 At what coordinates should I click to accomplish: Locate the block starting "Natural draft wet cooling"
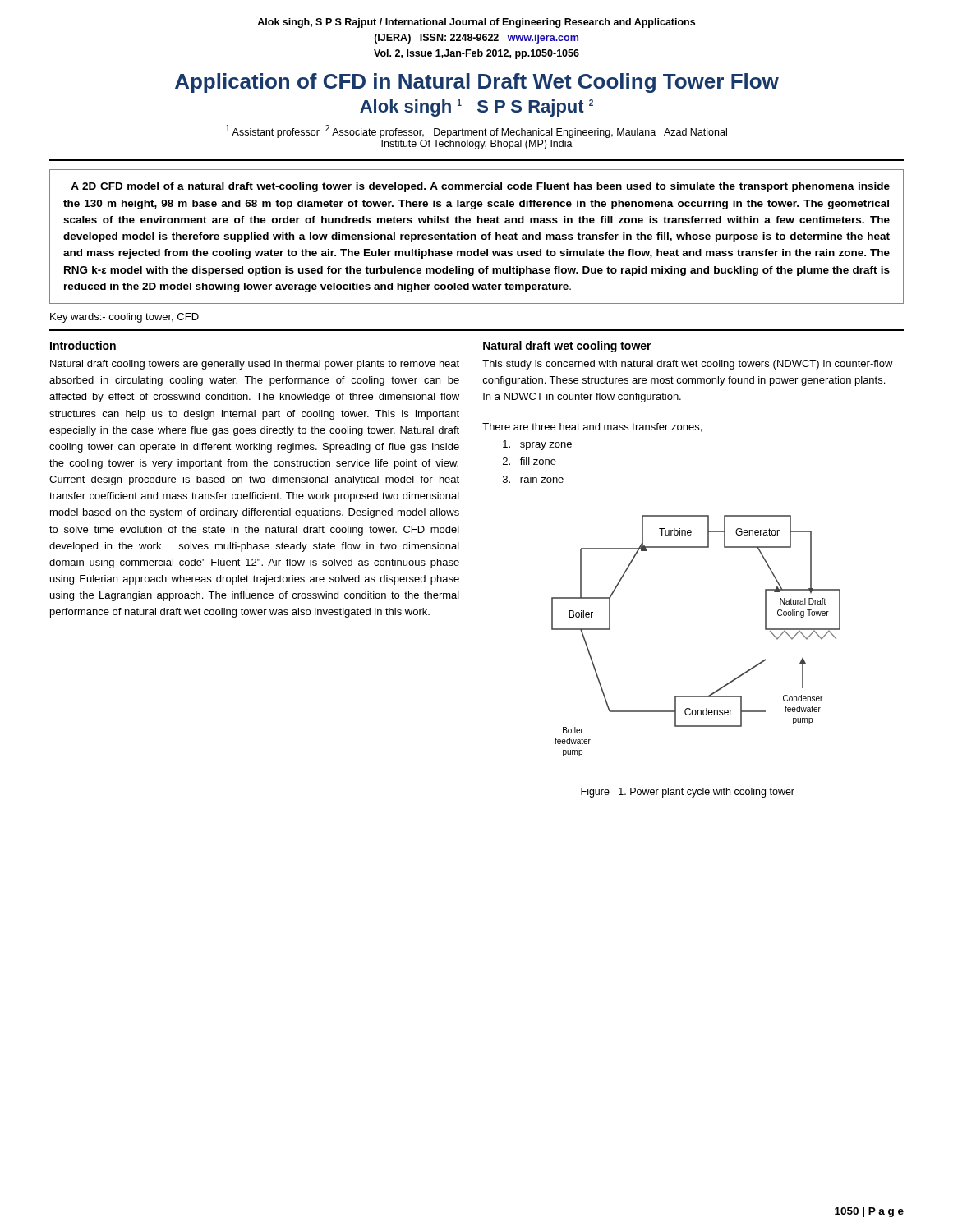click(x=567, y=346)
